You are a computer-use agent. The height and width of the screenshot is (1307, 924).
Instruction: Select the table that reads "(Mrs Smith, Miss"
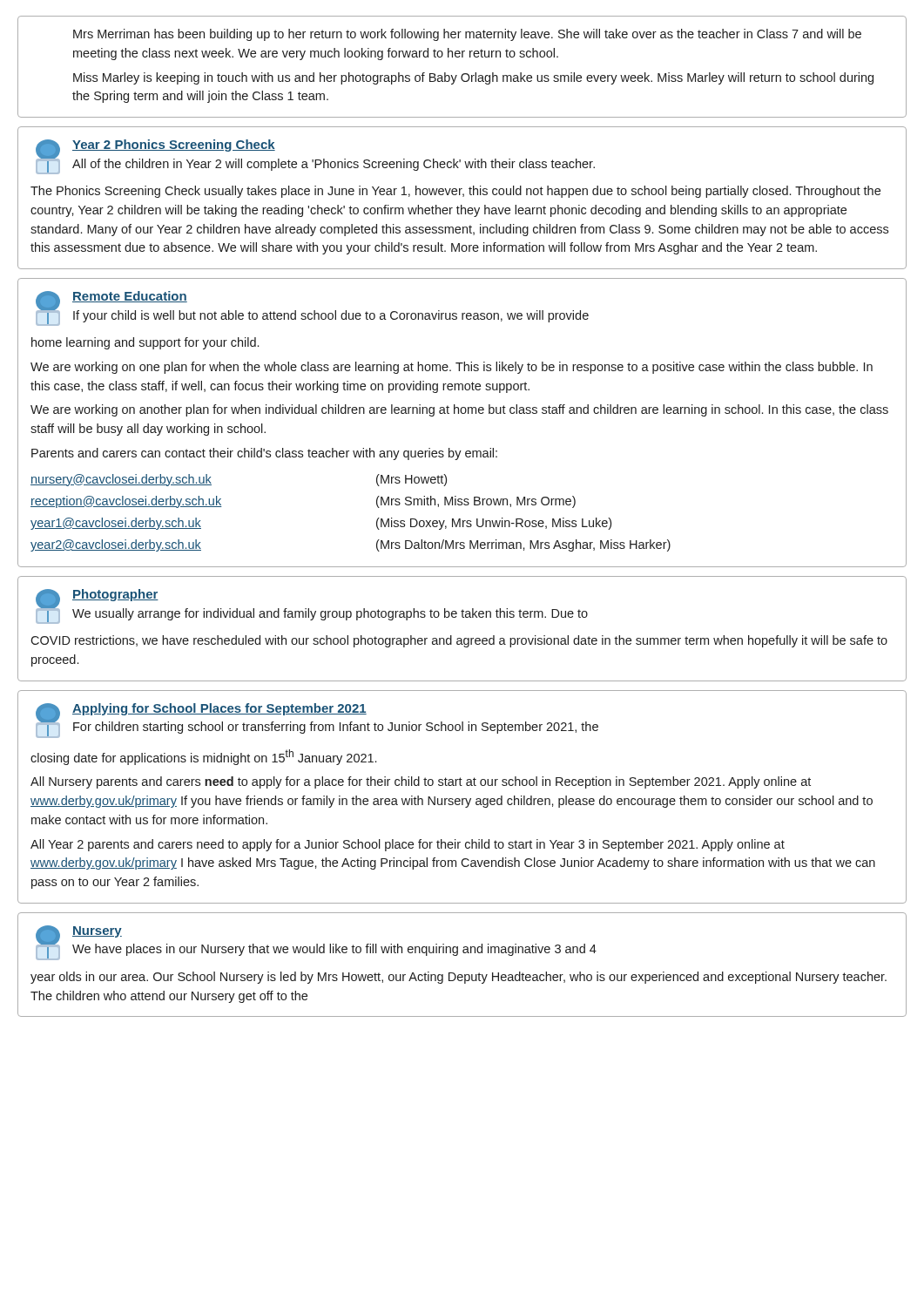coord(462,512)
